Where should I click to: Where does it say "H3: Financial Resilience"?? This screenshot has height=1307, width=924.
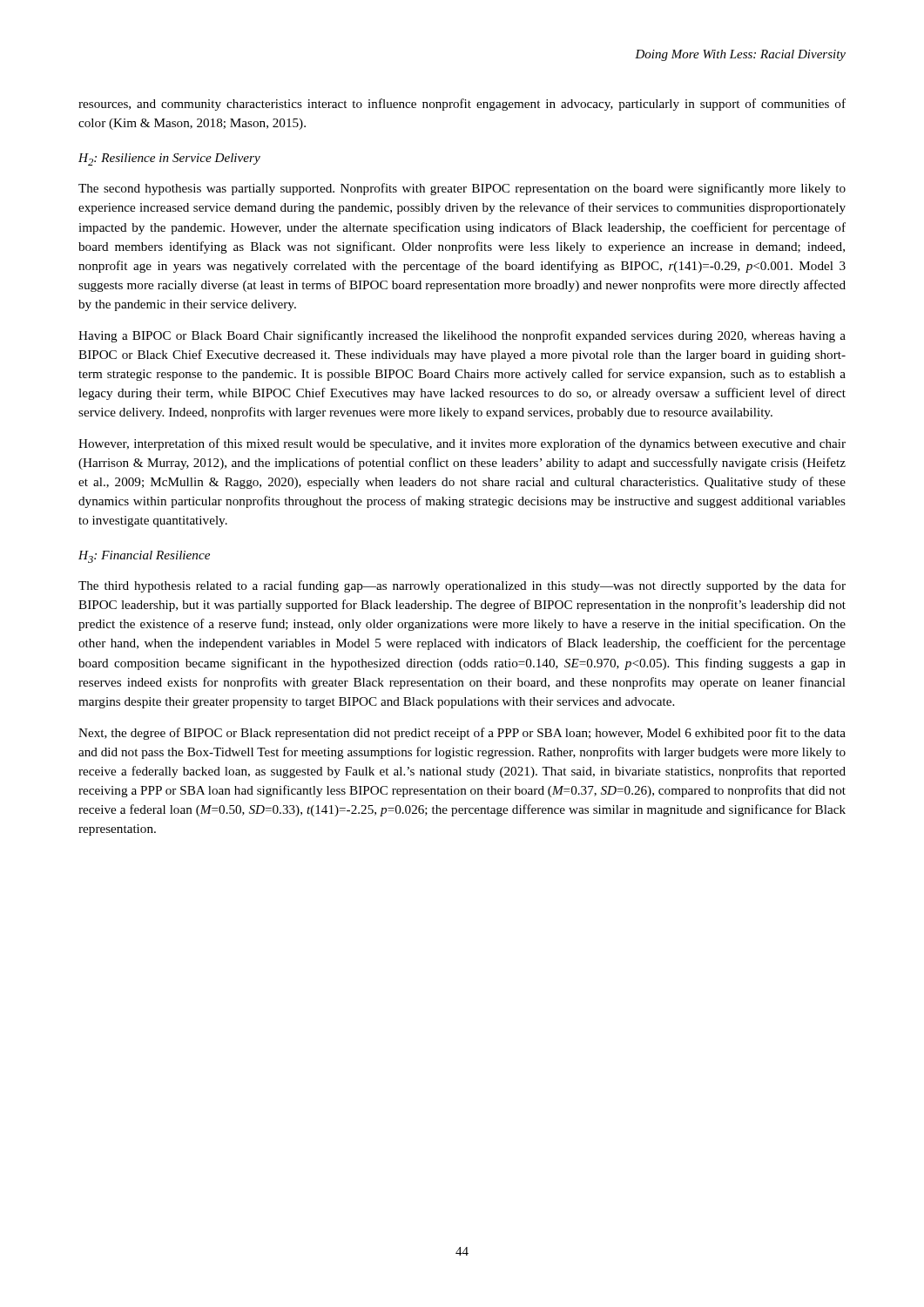(144, 557)
